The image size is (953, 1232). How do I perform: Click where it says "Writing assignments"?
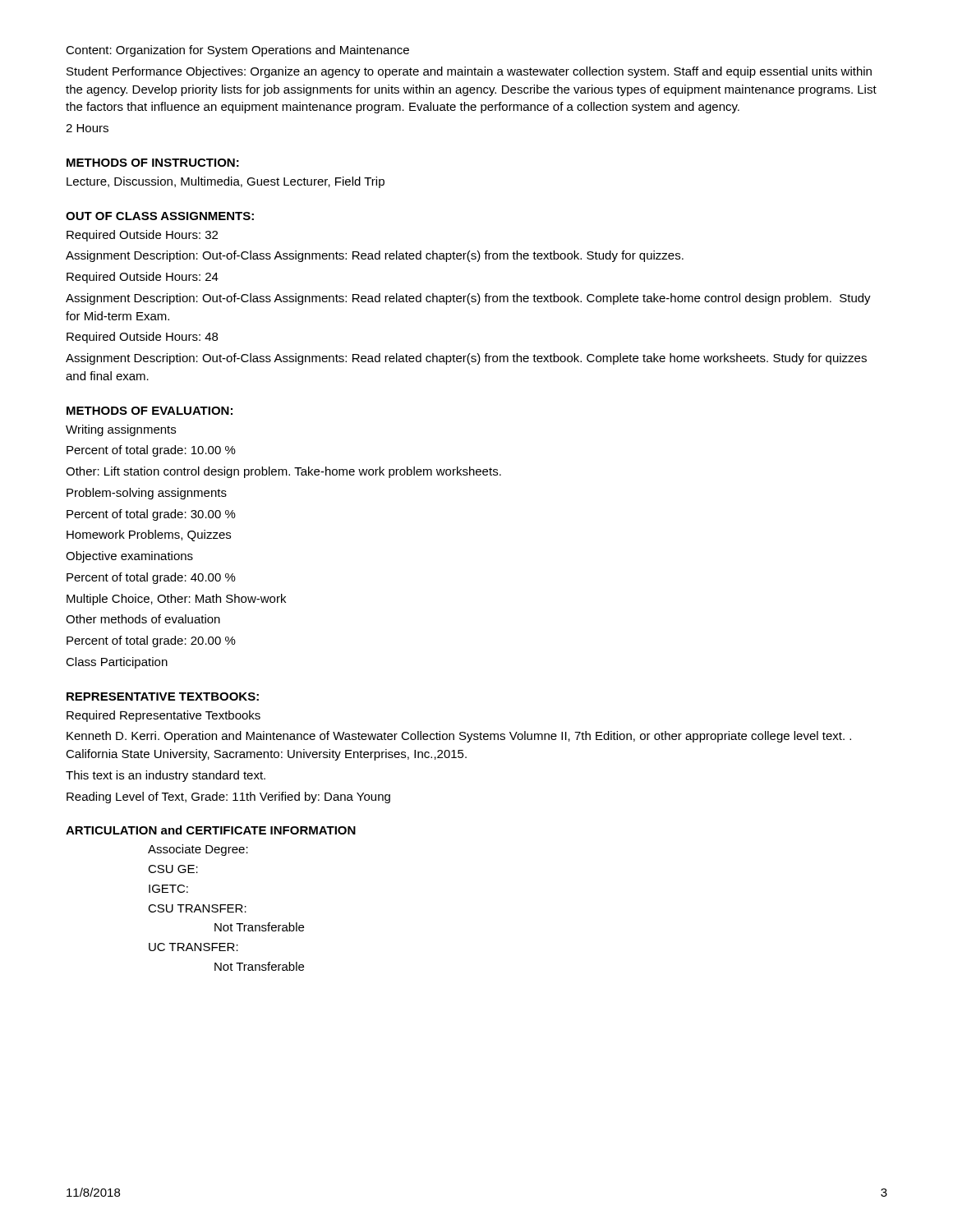(121, 429)
